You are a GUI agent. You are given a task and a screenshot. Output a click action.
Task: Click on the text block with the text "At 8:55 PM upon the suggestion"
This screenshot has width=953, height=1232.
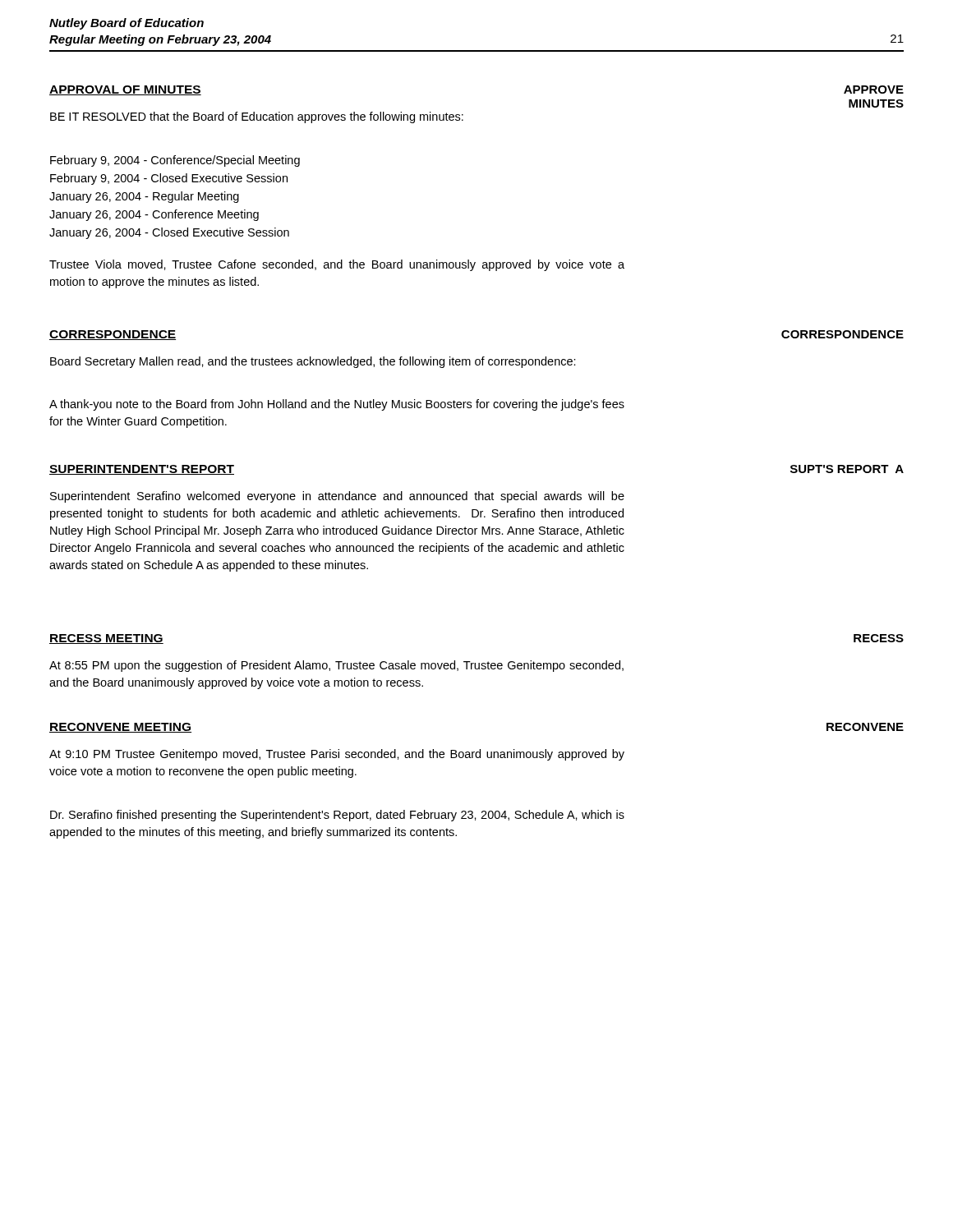[x=337, y=674]
